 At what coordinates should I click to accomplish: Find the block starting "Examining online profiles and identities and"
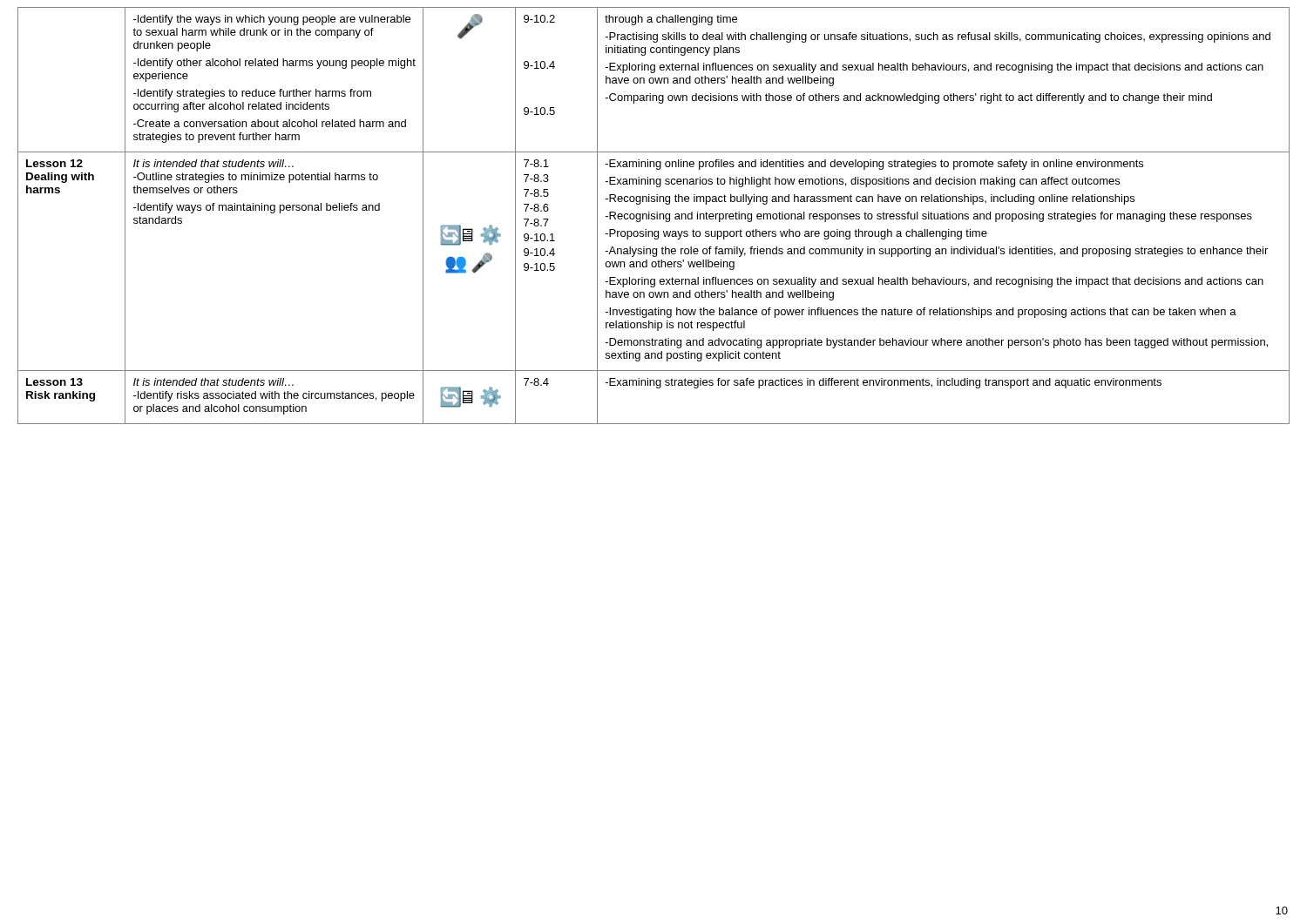(943, 259)
